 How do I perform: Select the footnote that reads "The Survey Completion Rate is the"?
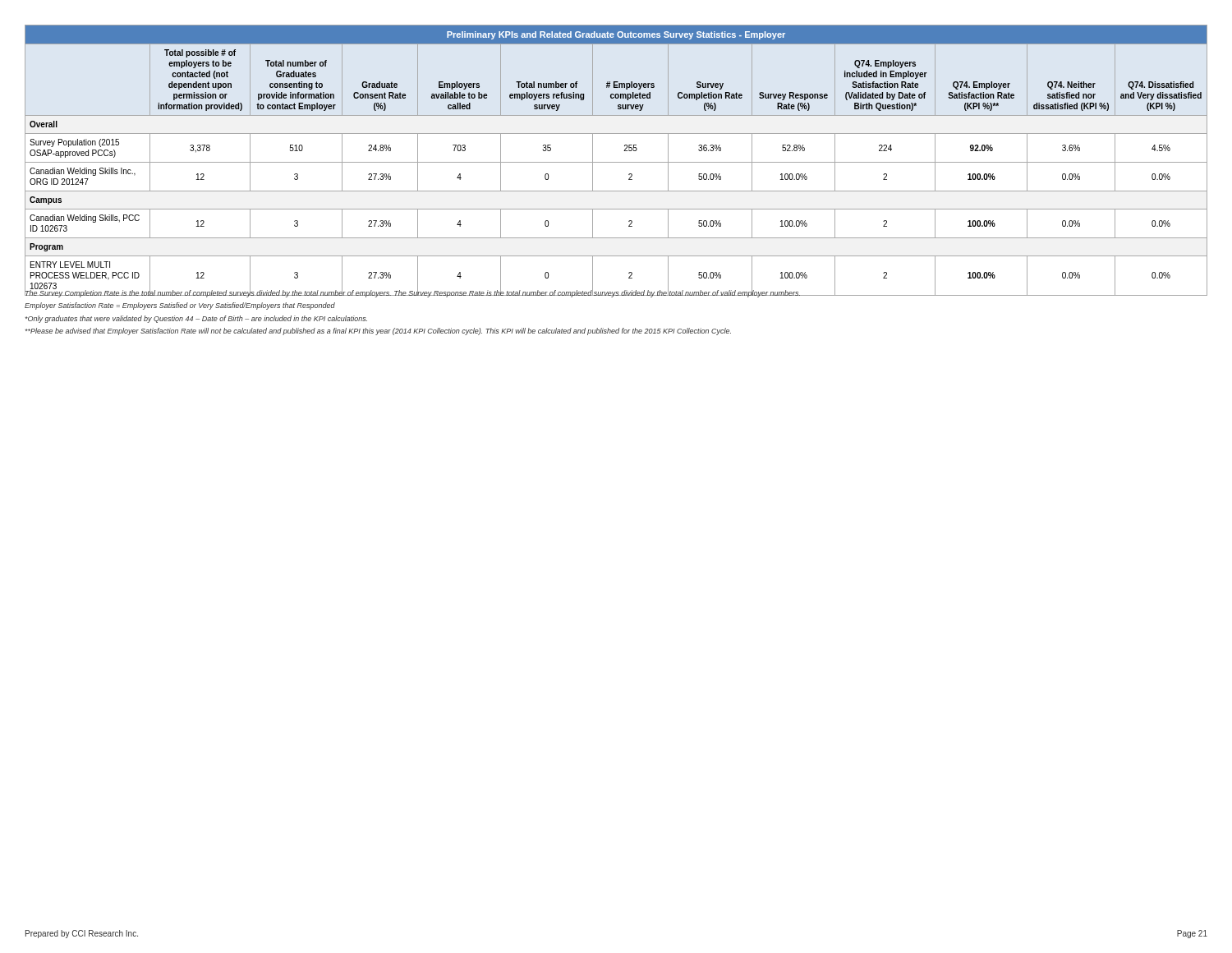(x=413, y=293)
